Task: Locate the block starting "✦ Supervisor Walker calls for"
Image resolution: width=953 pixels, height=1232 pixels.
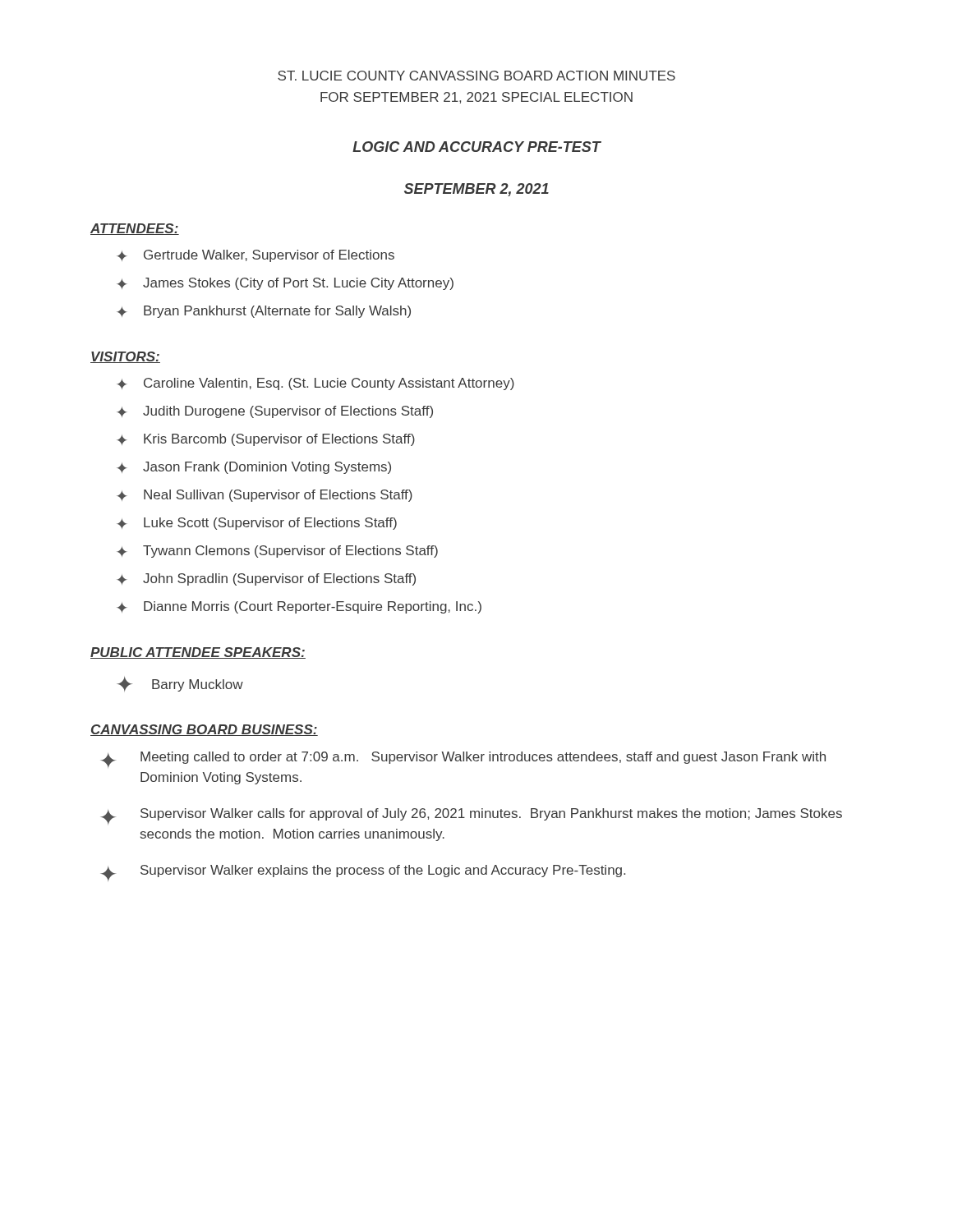Action: [x=481, y=824]
